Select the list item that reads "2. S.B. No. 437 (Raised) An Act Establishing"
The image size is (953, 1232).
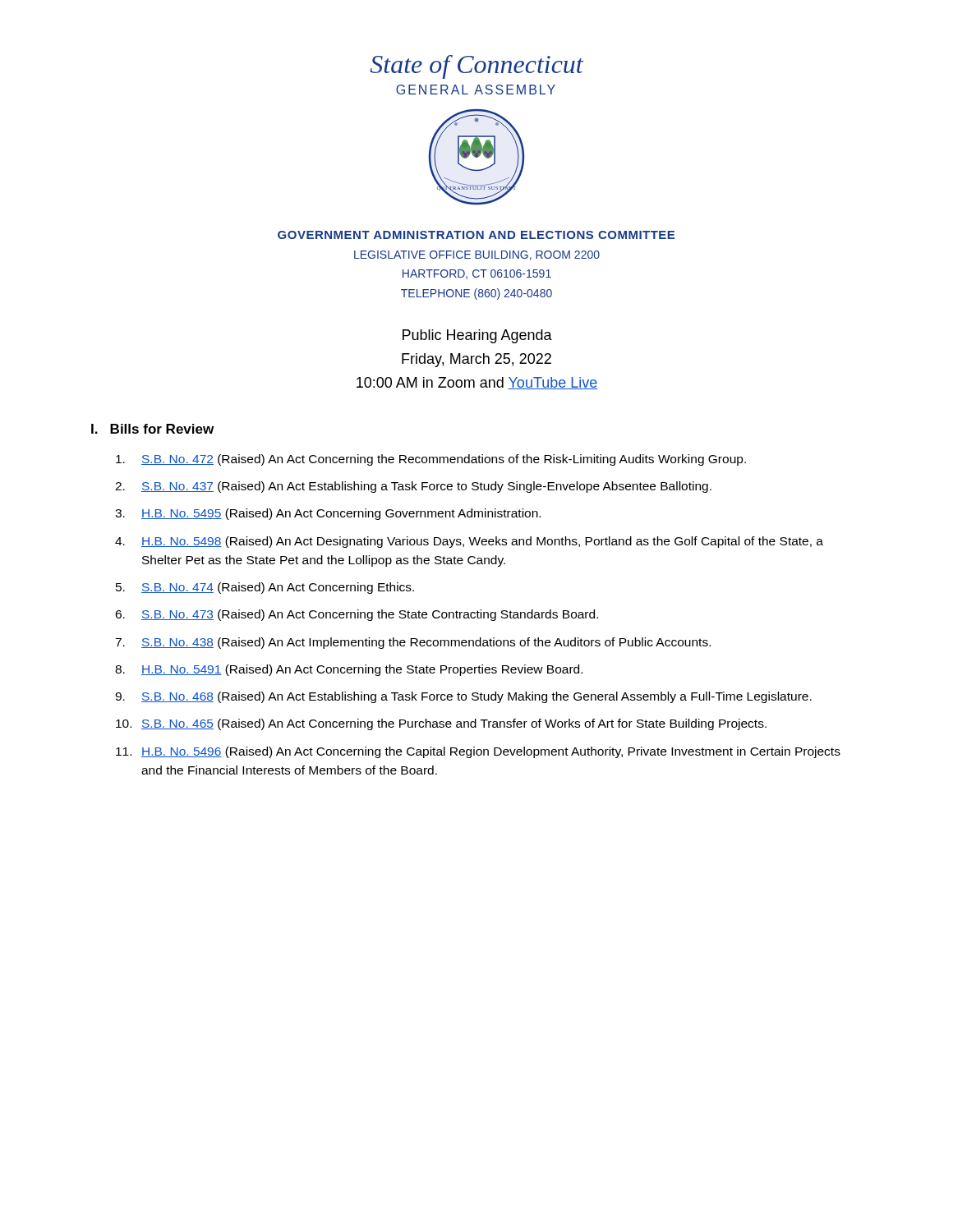click(489, 486)
